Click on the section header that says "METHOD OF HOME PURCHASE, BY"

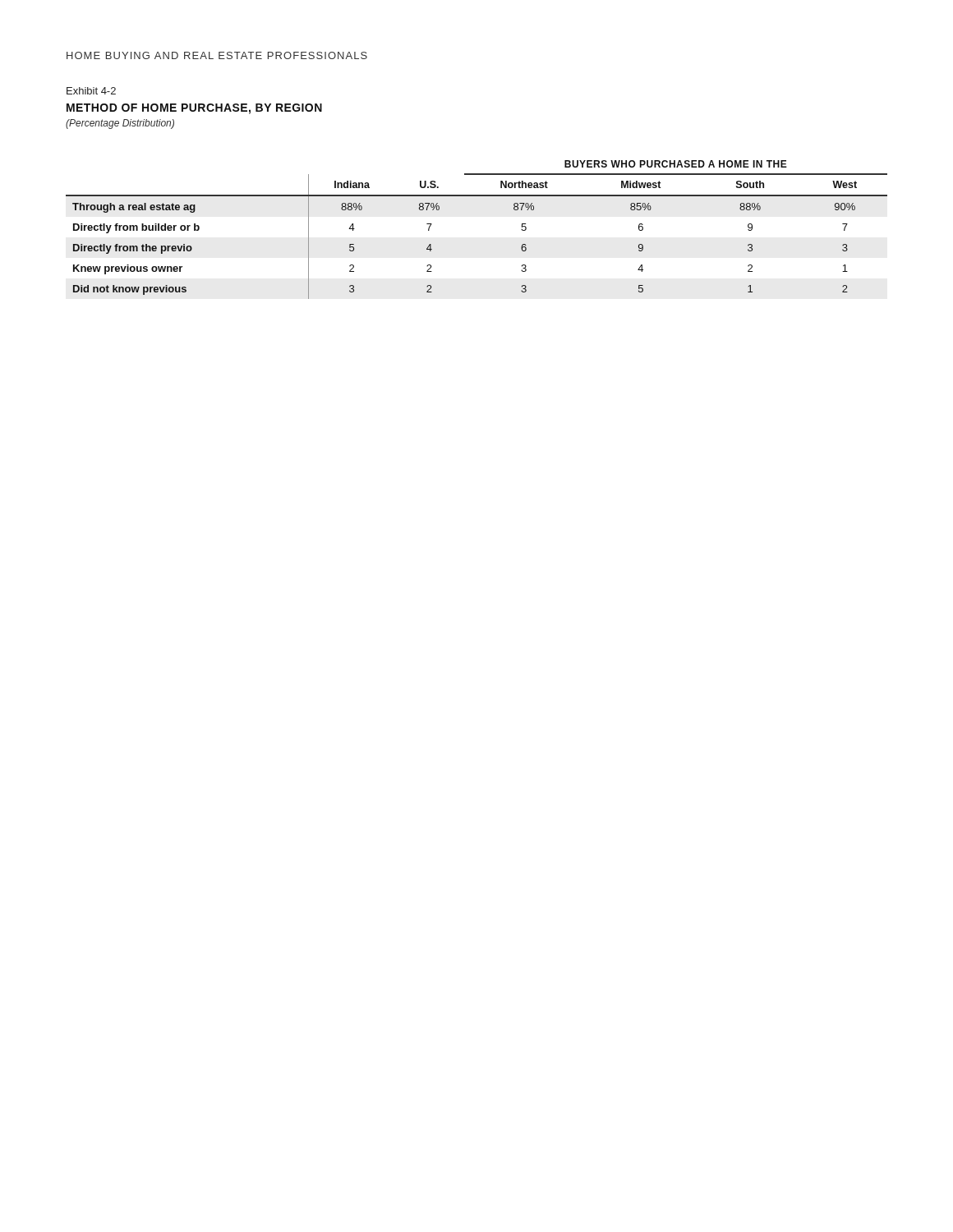[x=194, y=108]
